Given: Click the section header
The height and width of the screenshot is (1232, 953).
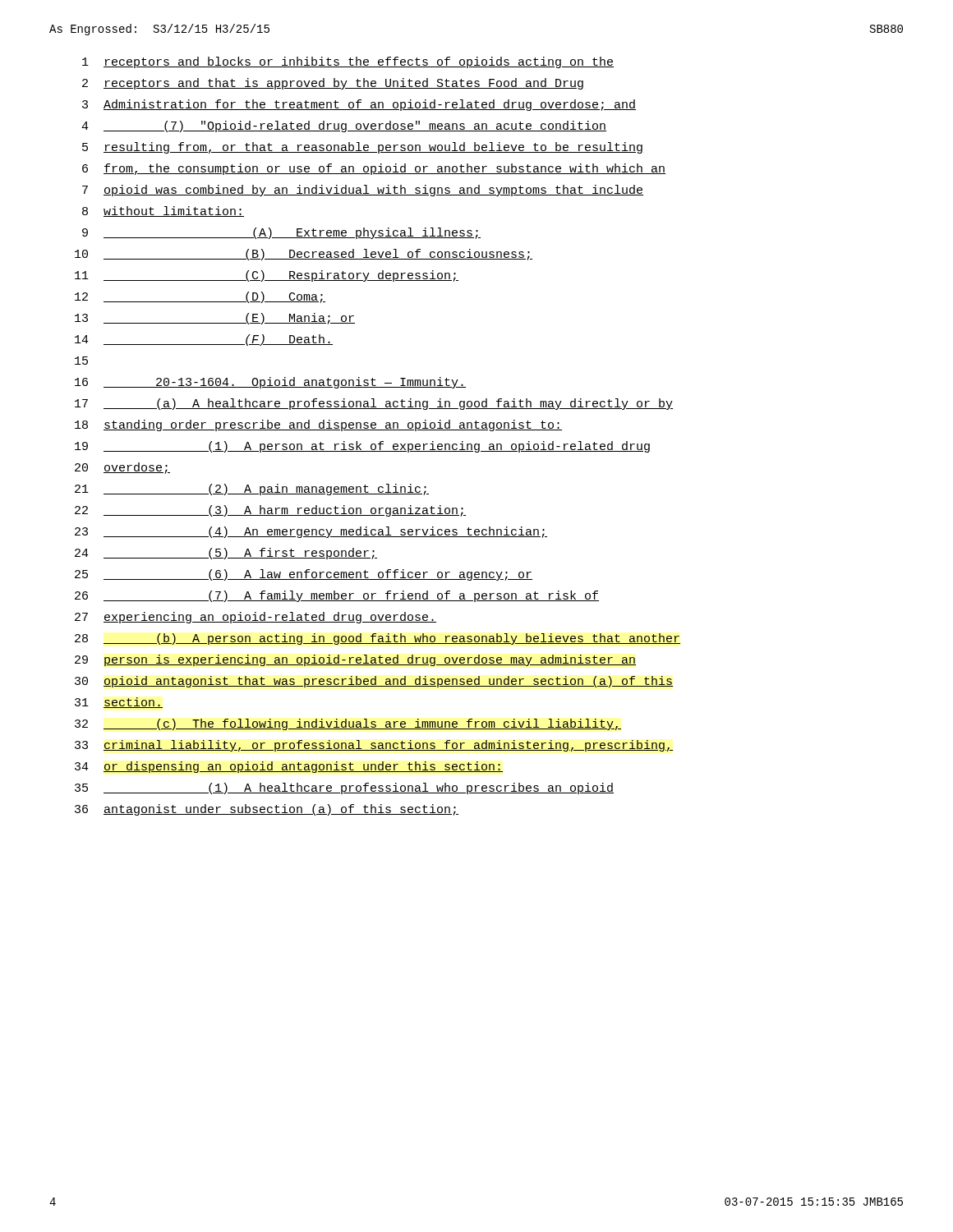Looking at the screenshot, I should click(x=258, y=383).
